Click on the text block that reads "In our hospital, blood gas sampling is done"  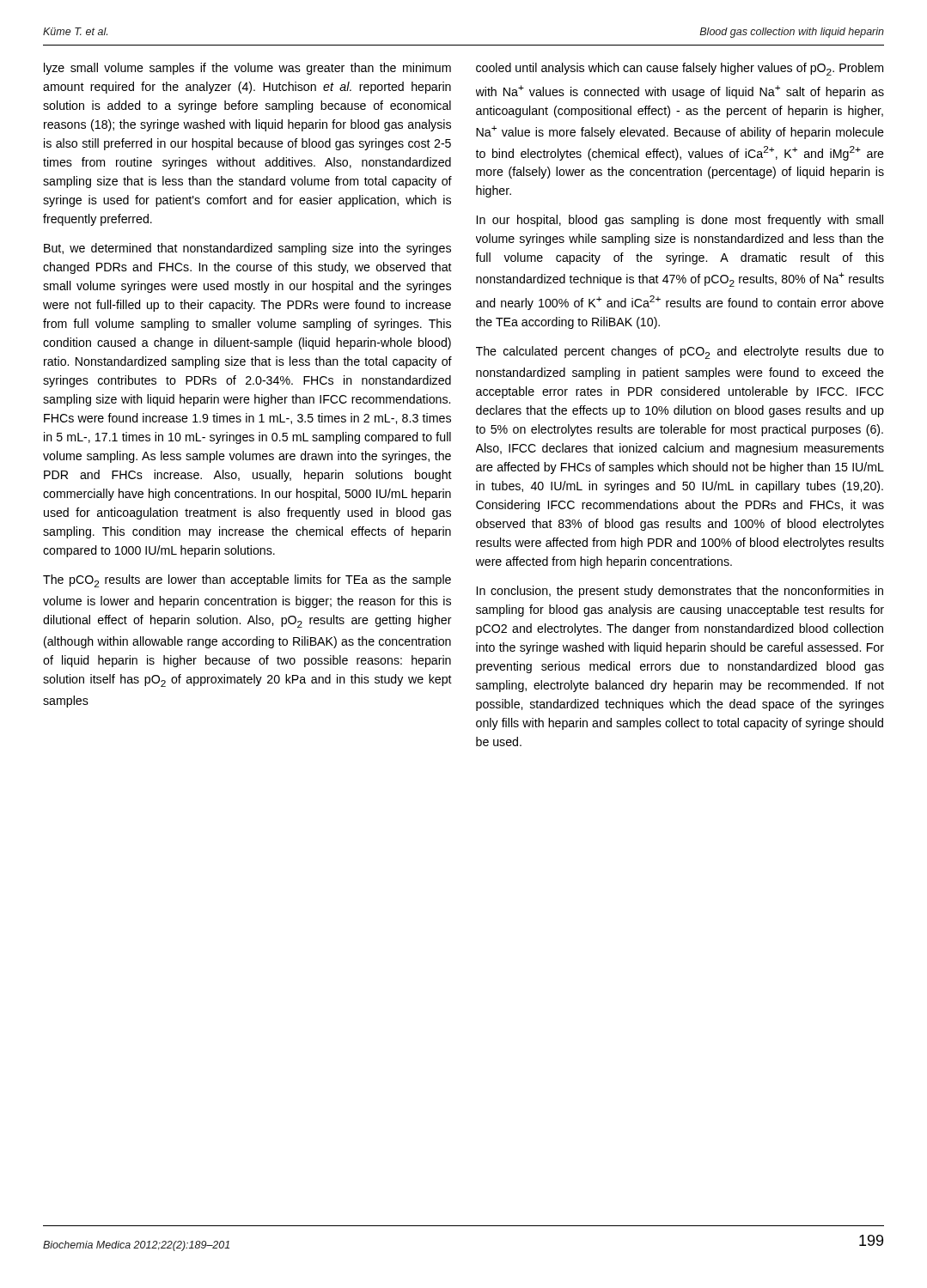(x=680, y=271)
